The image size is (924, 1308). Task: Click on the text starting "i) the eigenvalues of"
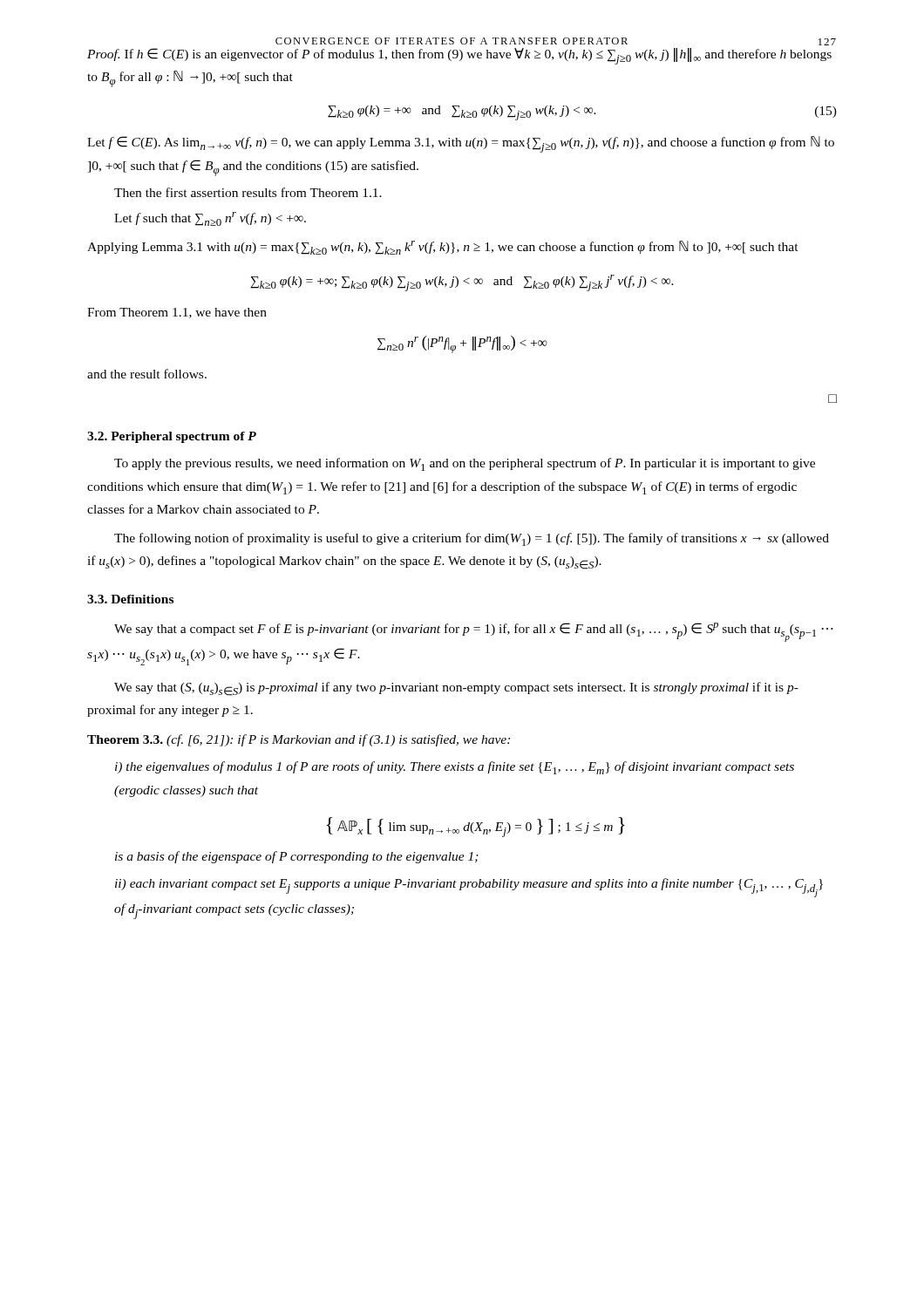point(454,778)
